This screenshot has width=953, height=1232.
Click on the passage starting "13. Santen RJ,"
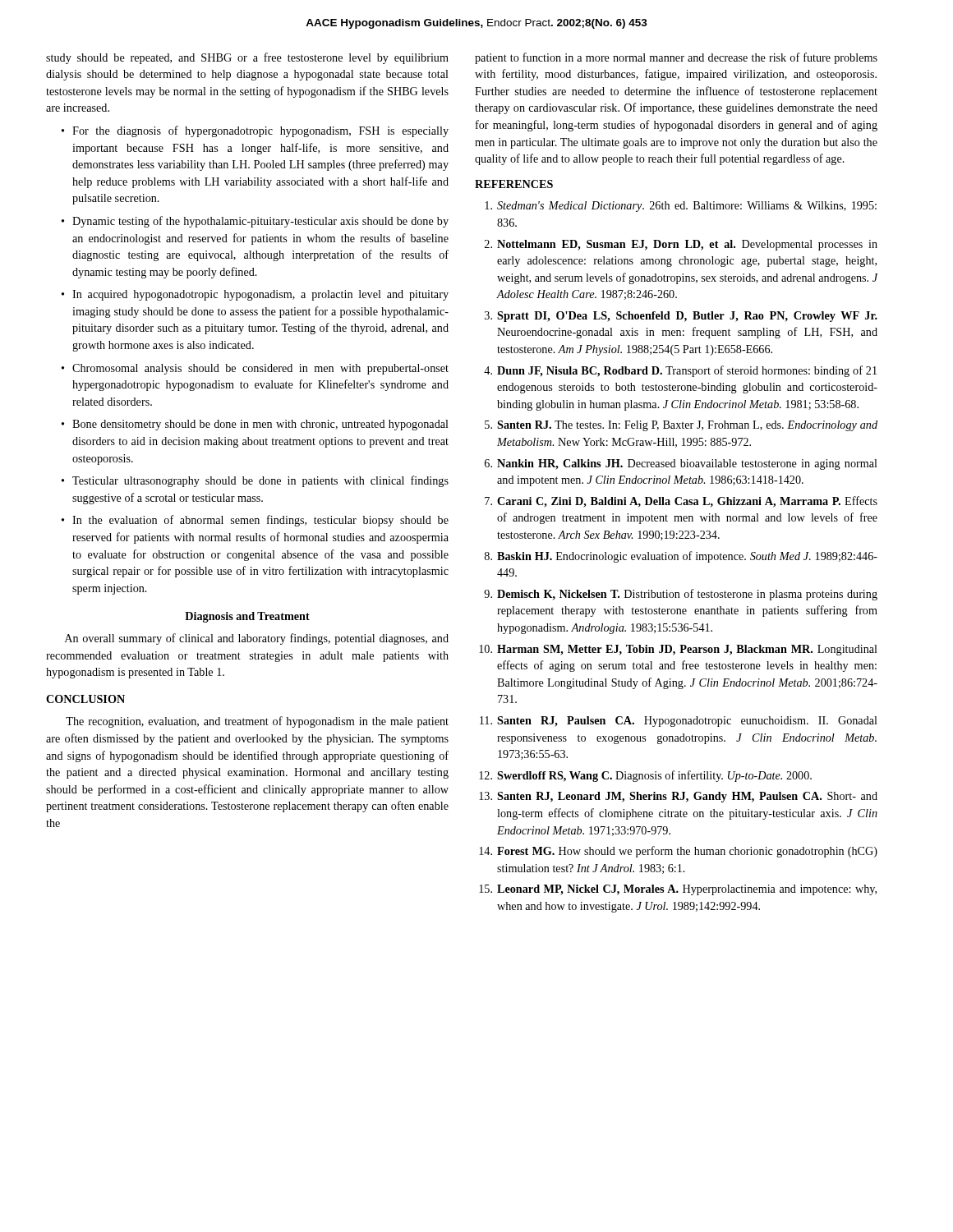click(x=676, y=813)
